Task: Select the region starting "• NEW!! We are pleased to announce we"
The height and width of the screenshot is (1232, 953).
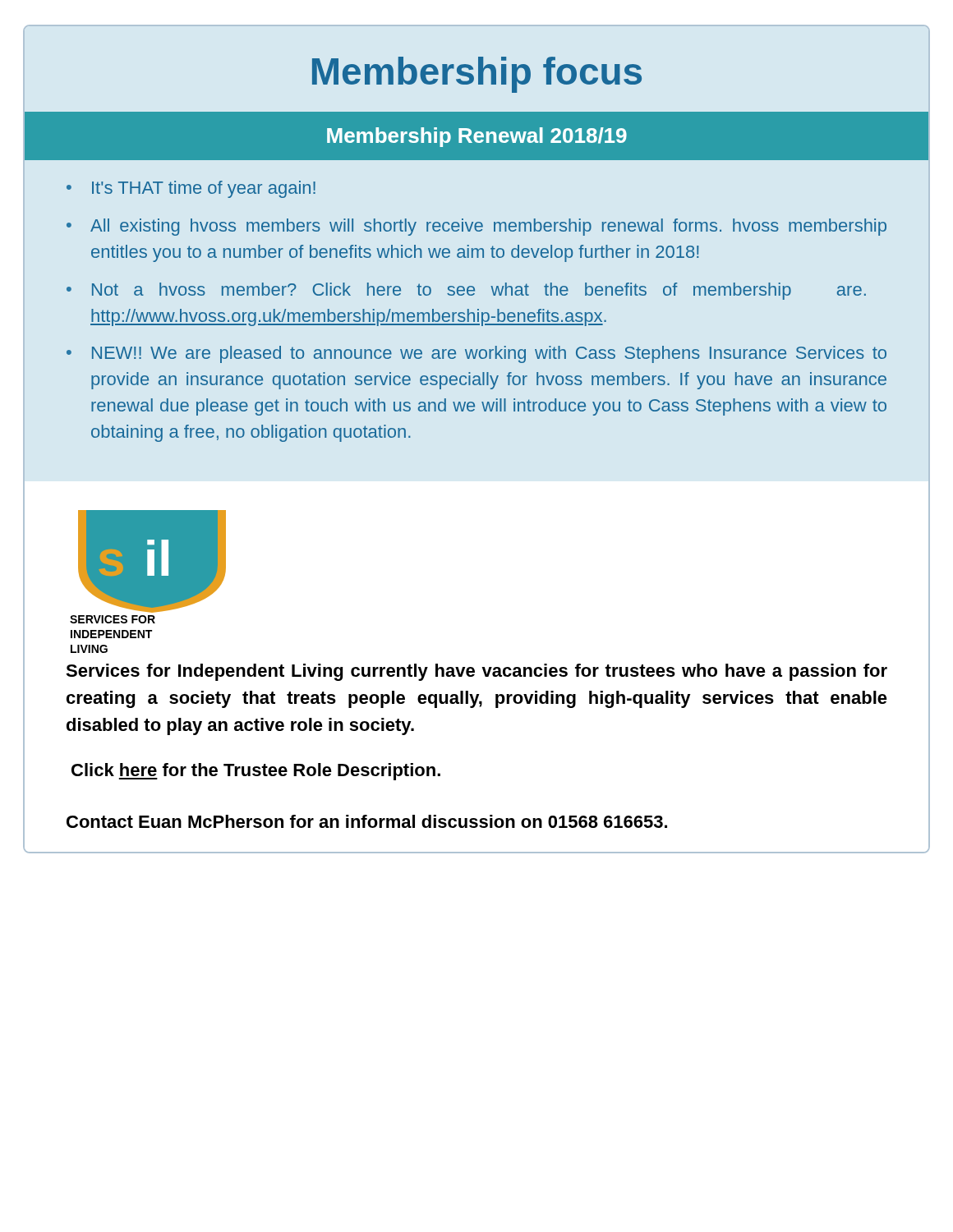Action: coord(476,393)
